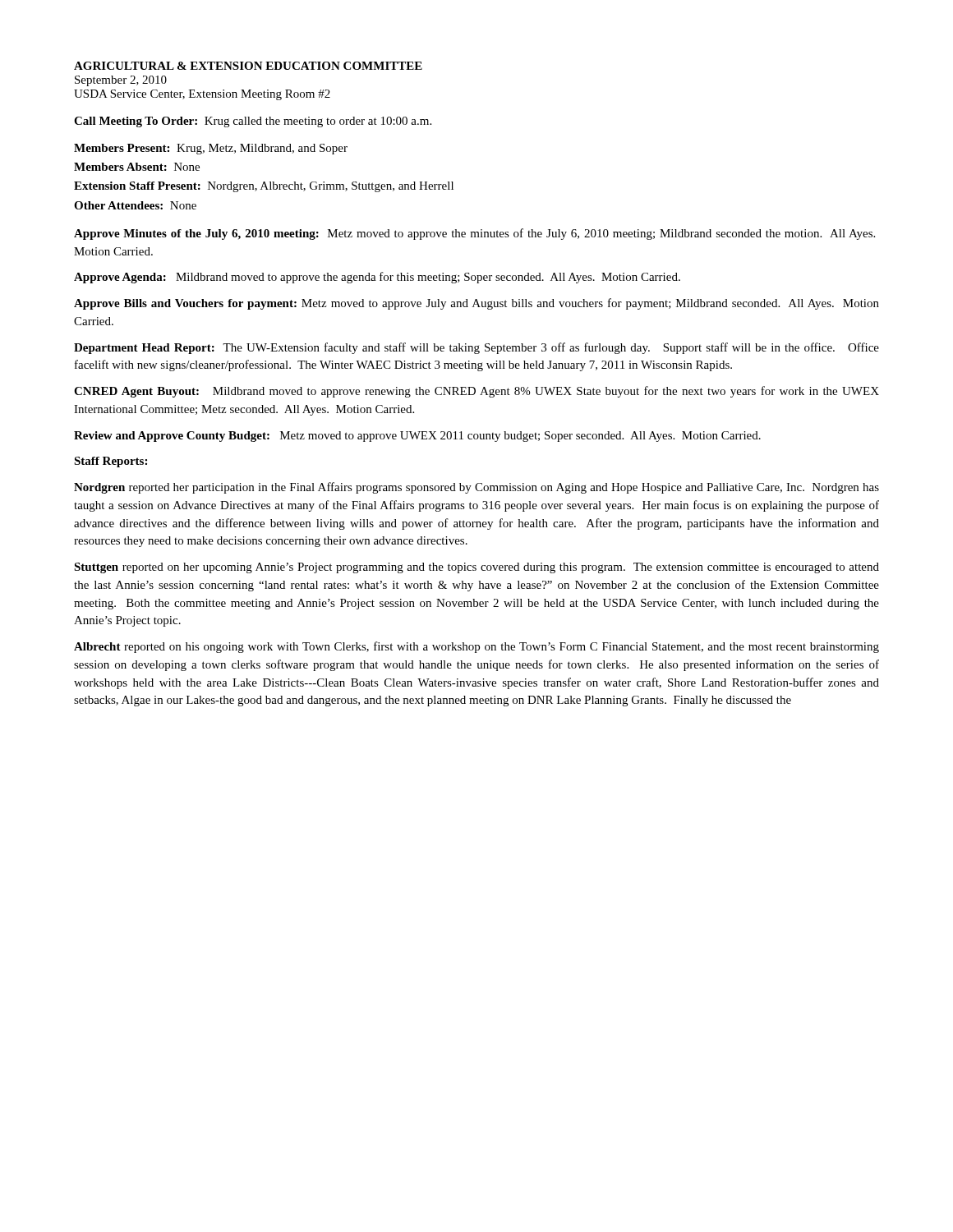Locate the text block that says "Department Head Report:"
Screen dimensions: 1232x953
tap(476, 356)
